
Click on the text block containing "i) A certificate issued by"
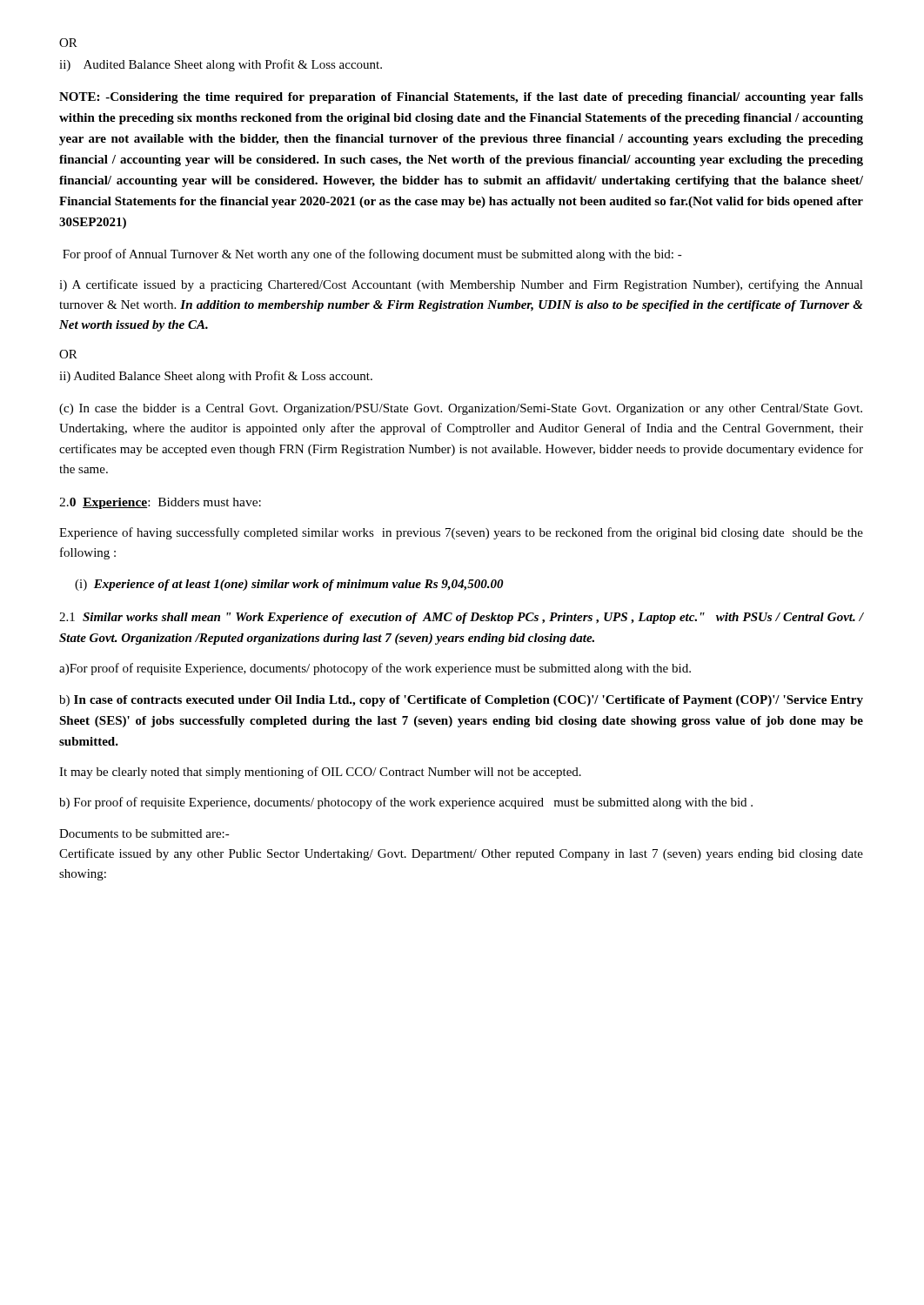pos(461,305)
